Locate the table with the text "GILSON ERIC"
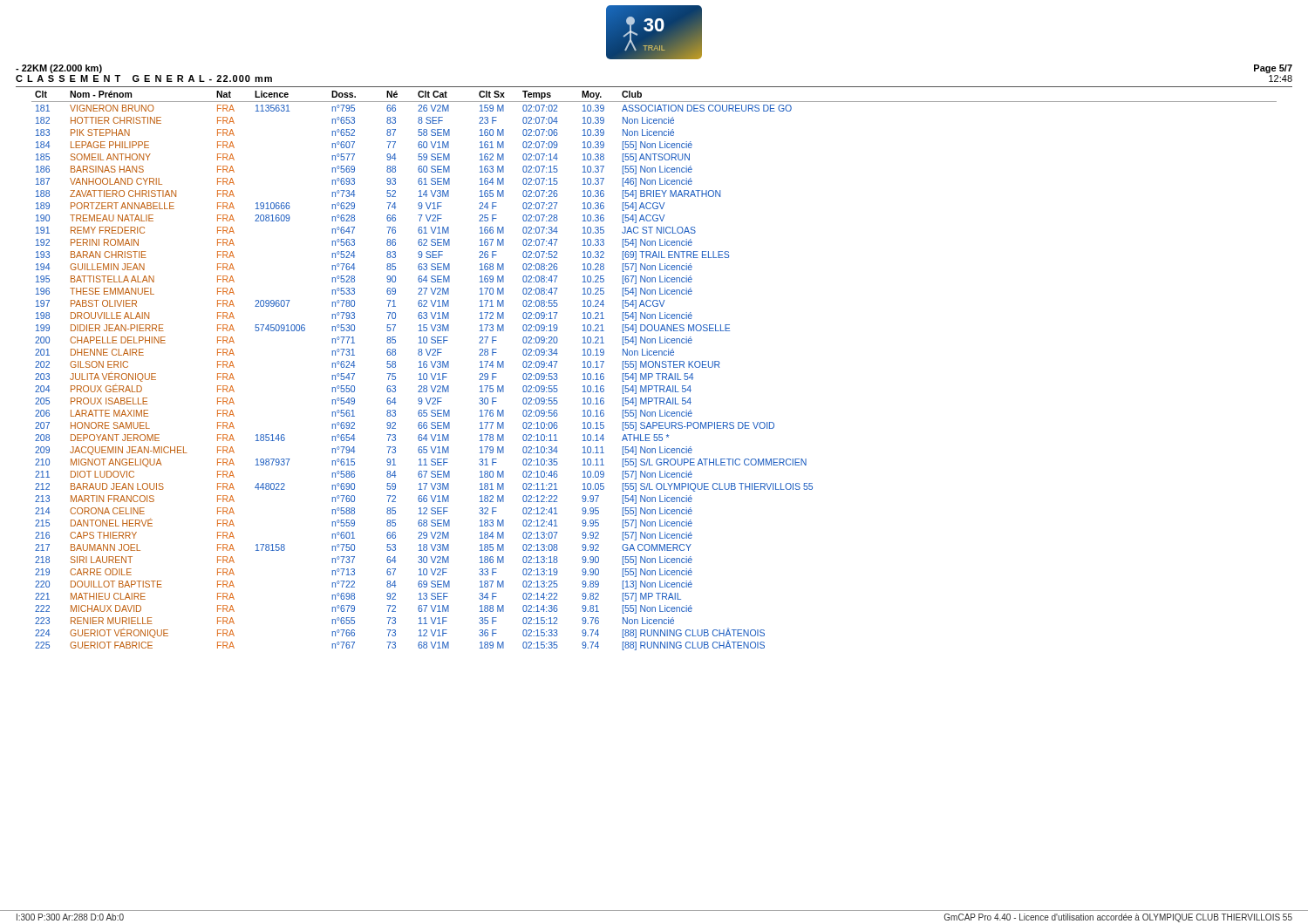The width and height of the screenshot is (1308, 924). pyautogui.click(x=654, y=369)
